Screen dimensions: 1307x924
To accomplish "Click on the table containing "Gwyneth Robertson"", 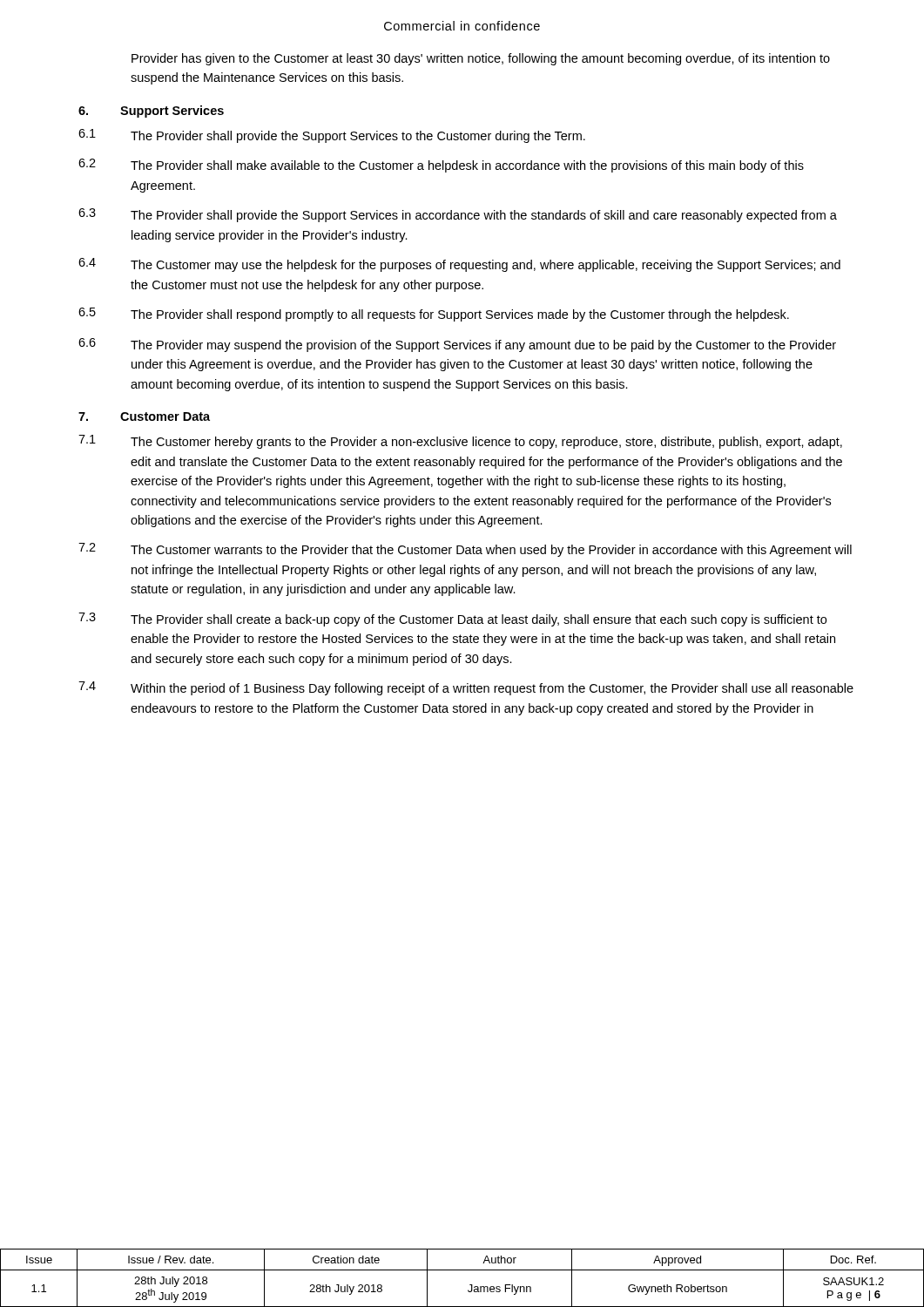I will (462, 1278).
